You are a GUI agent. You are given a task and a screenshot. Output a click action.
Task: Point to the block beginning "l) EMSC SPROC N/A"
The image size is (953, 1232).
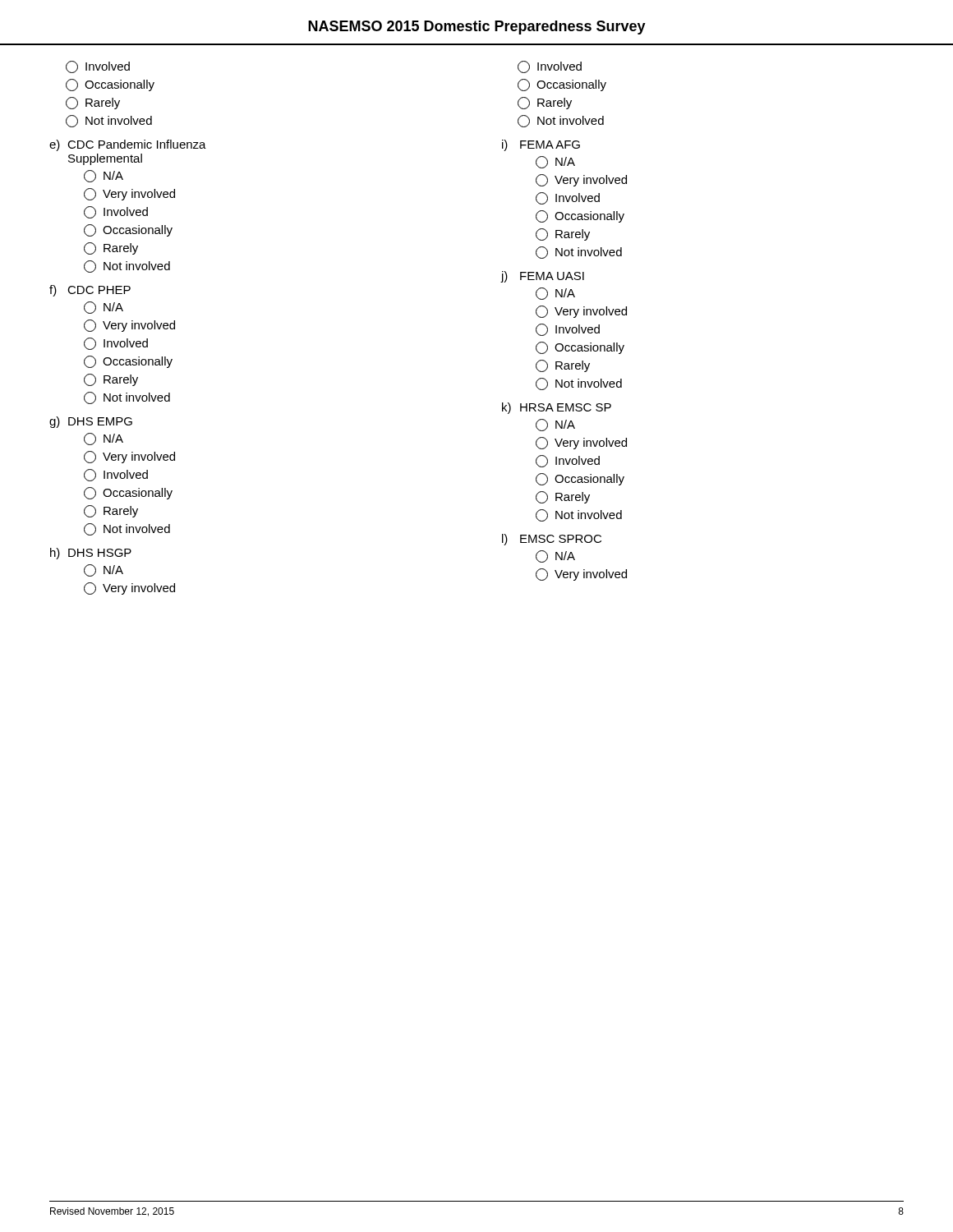pyautogui.click(x=552, y=540)
